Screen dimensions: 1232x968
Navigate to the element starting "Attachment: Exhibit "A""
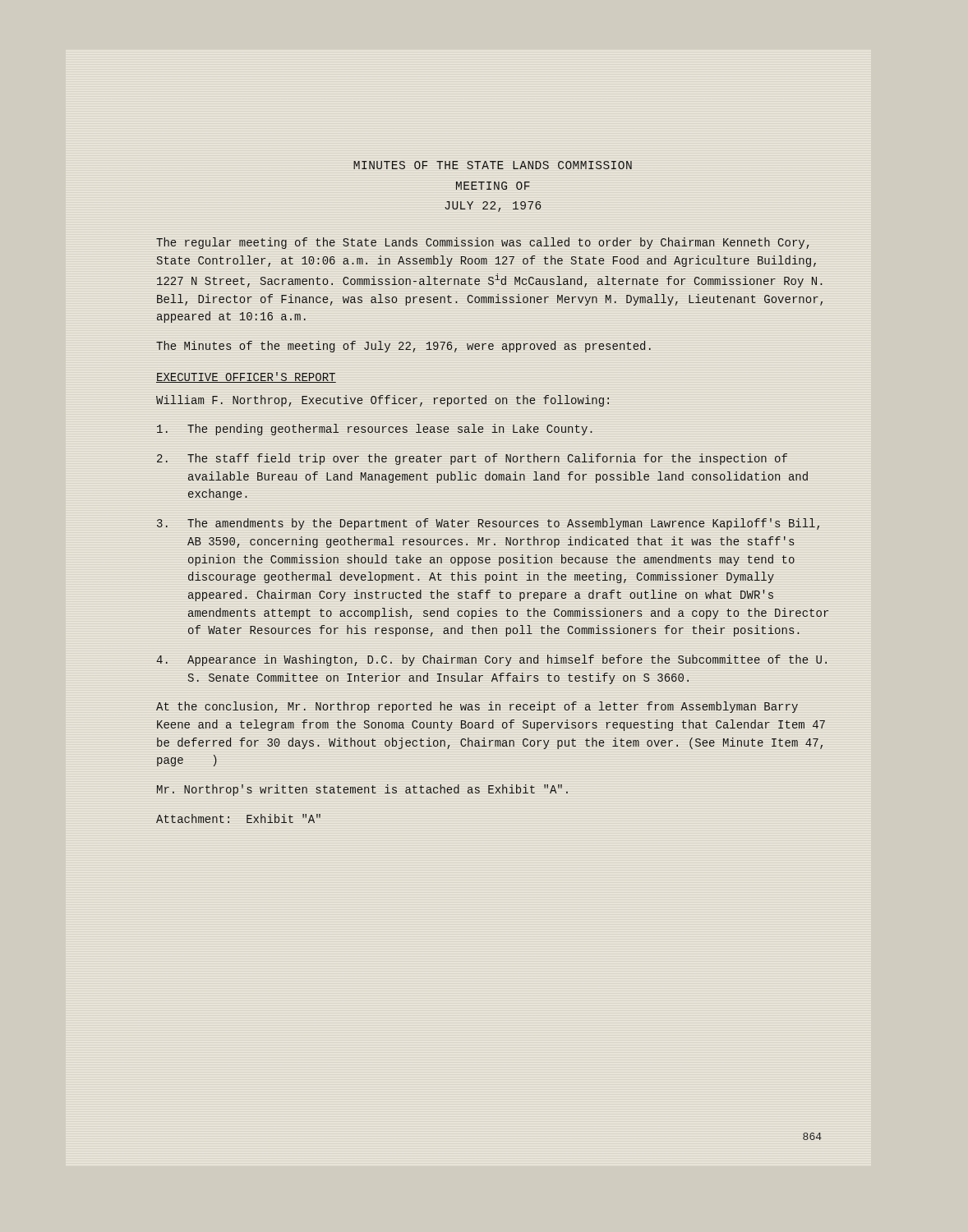point(194,818)
